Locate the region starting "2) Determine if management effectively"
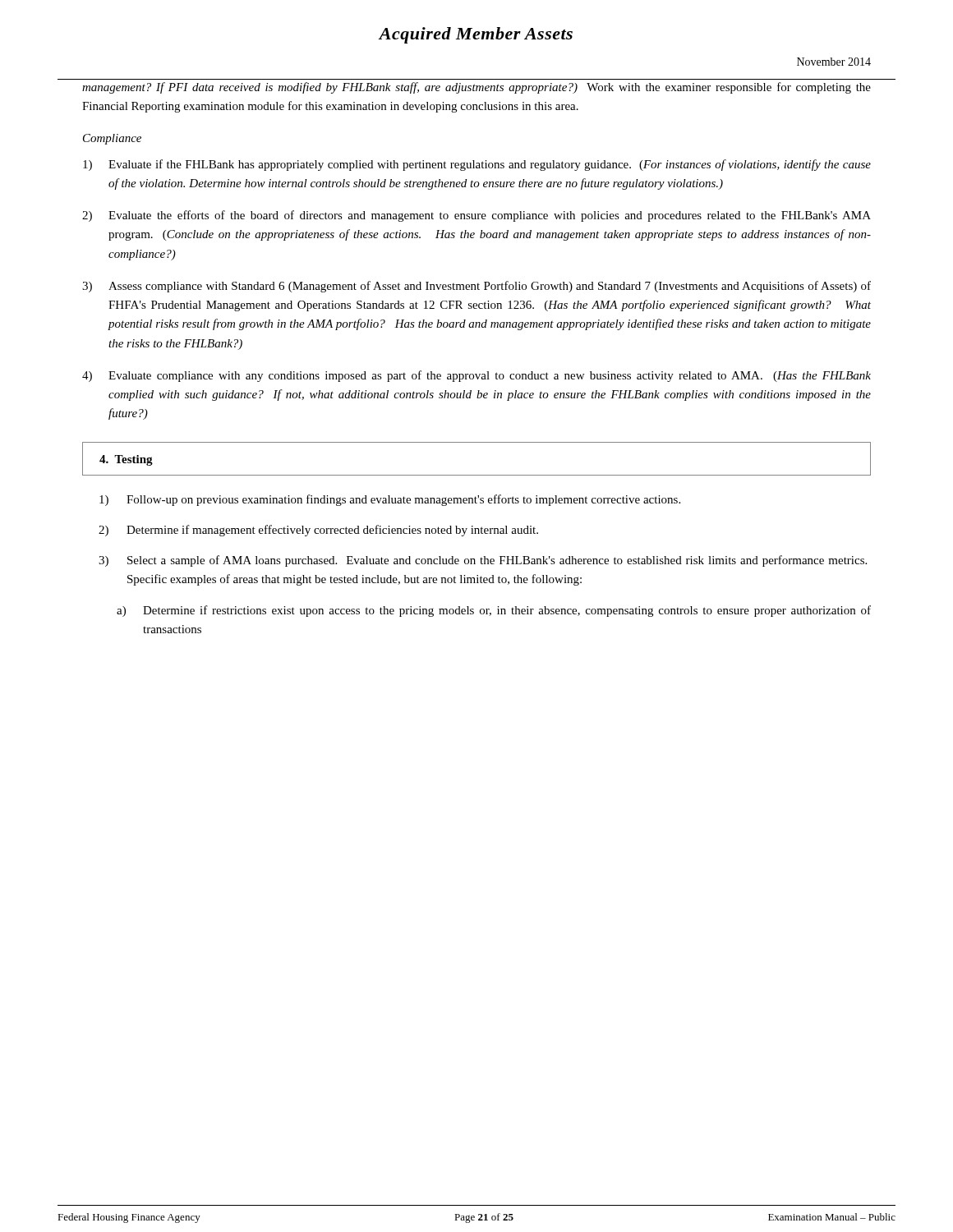953x1232 pixels. tap(485, 530)
